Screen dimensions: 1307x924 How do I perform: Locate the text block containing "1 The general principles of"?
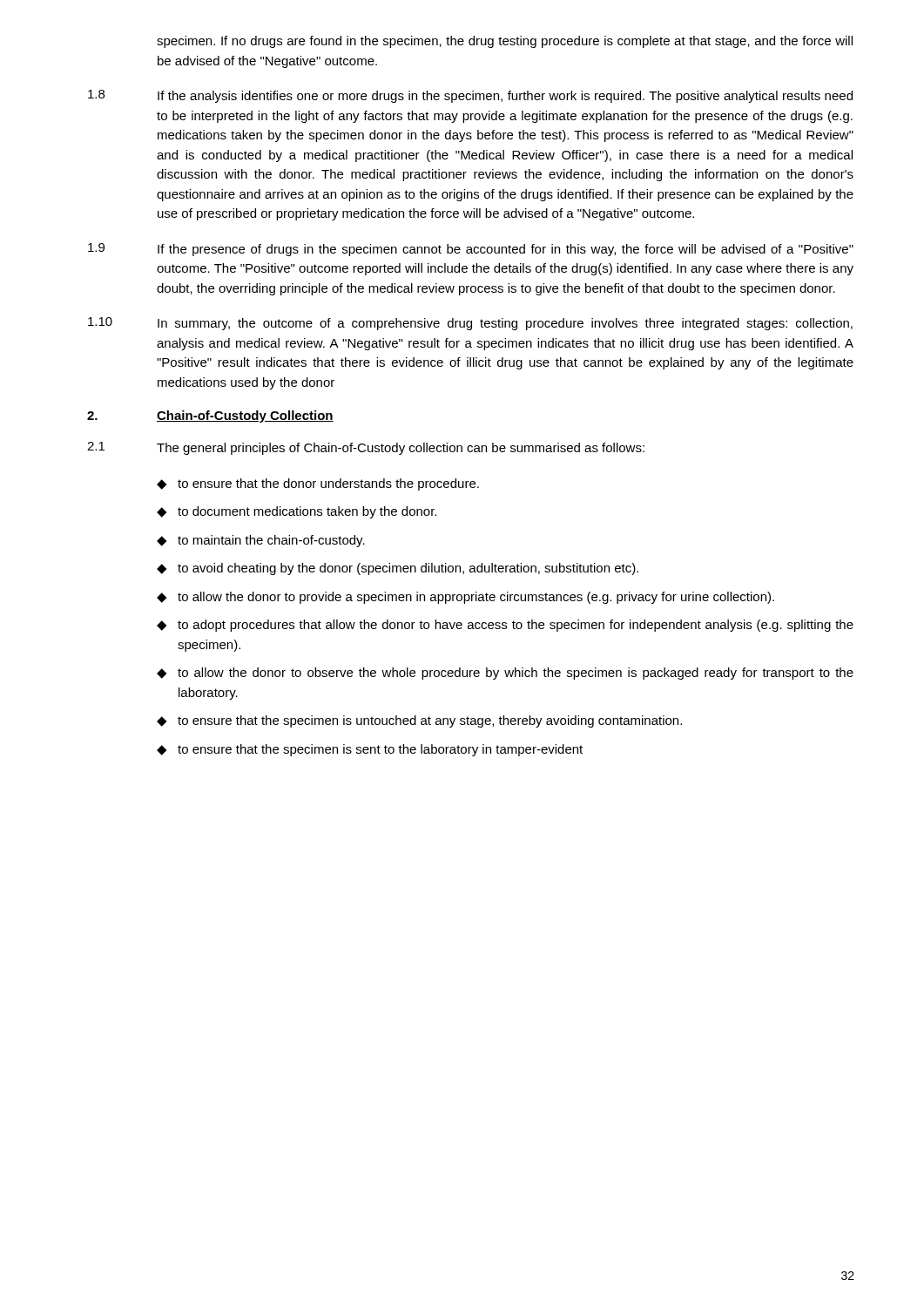point(470,448)
